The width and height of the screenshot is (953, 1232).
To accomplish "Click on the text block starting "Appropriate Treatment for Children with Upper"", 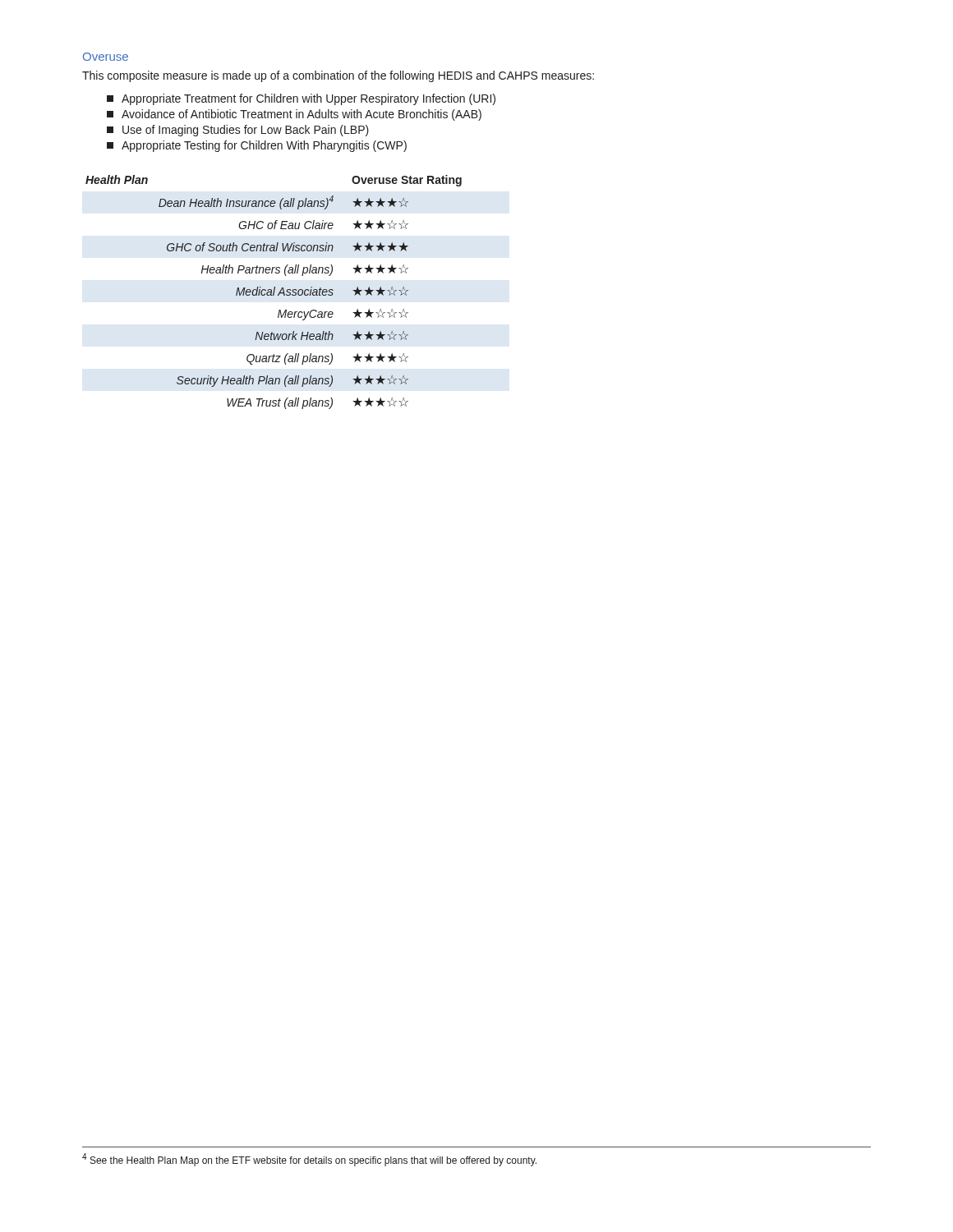I will coord(302,99).
